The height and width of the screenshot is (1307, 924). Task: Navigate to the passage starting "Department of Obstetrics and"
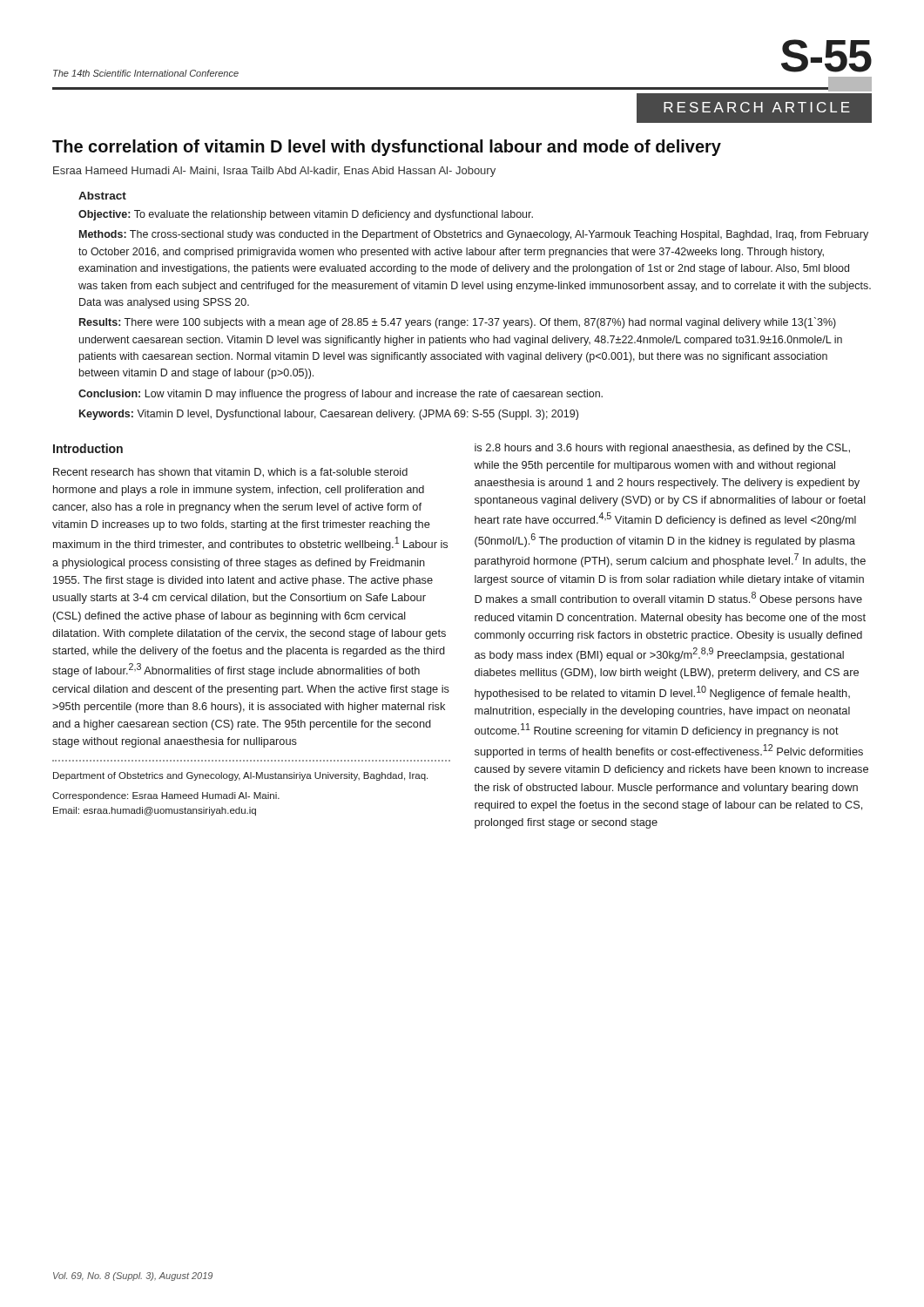tap(241, 775)
